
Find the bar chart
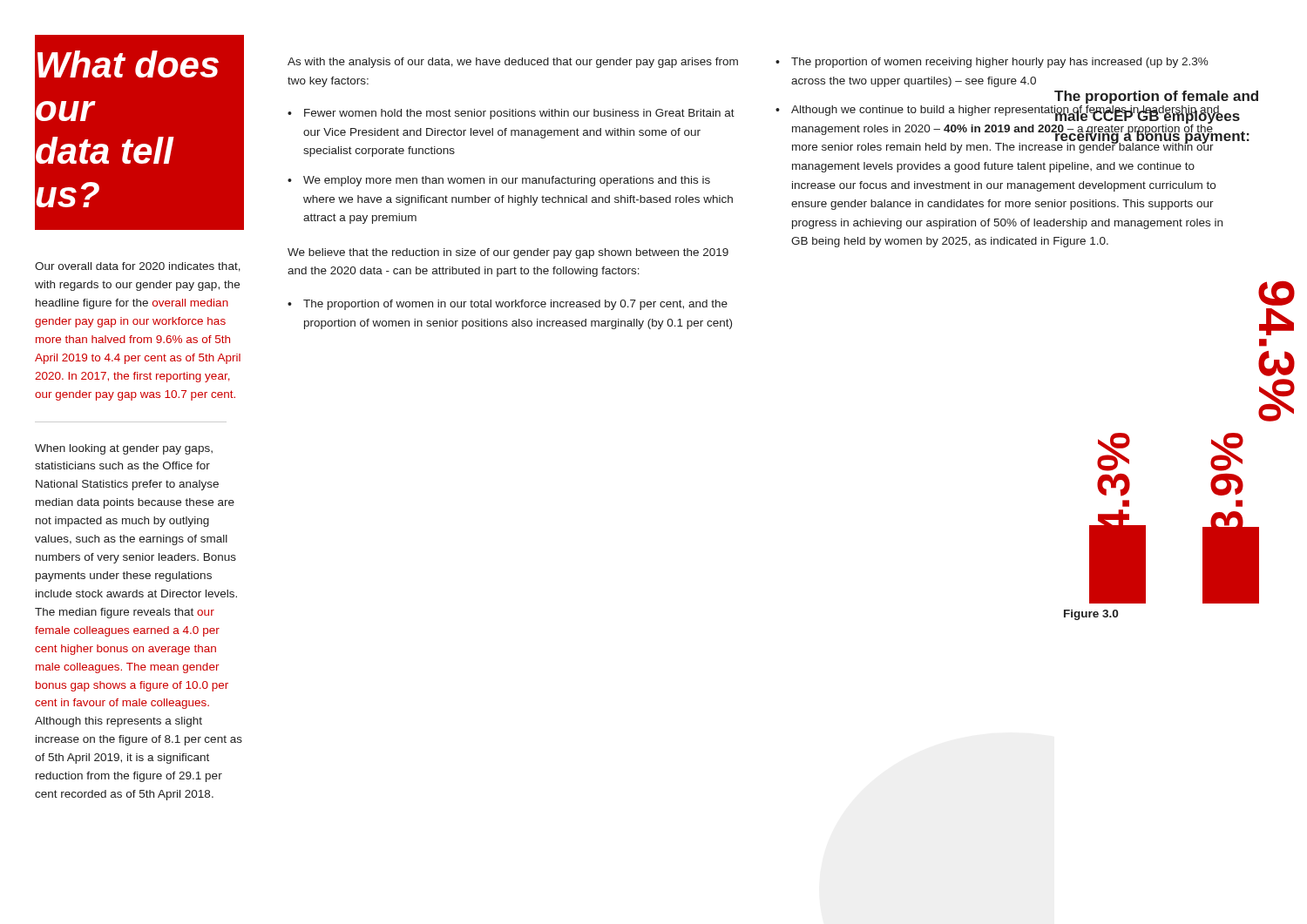click(x=1181, y=390)
